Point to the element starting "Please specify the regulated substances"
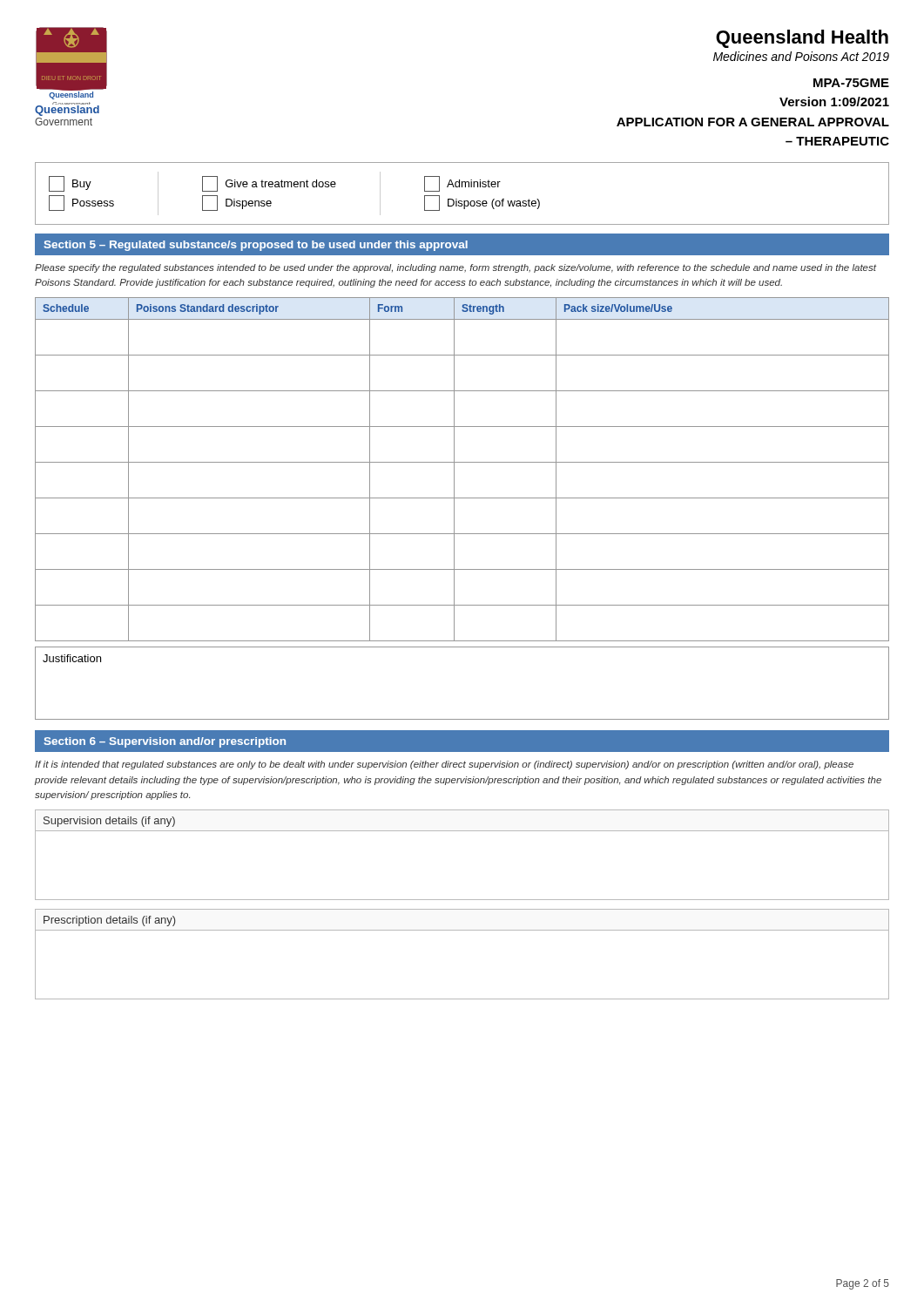924x1307 pixels. [455, 275]
